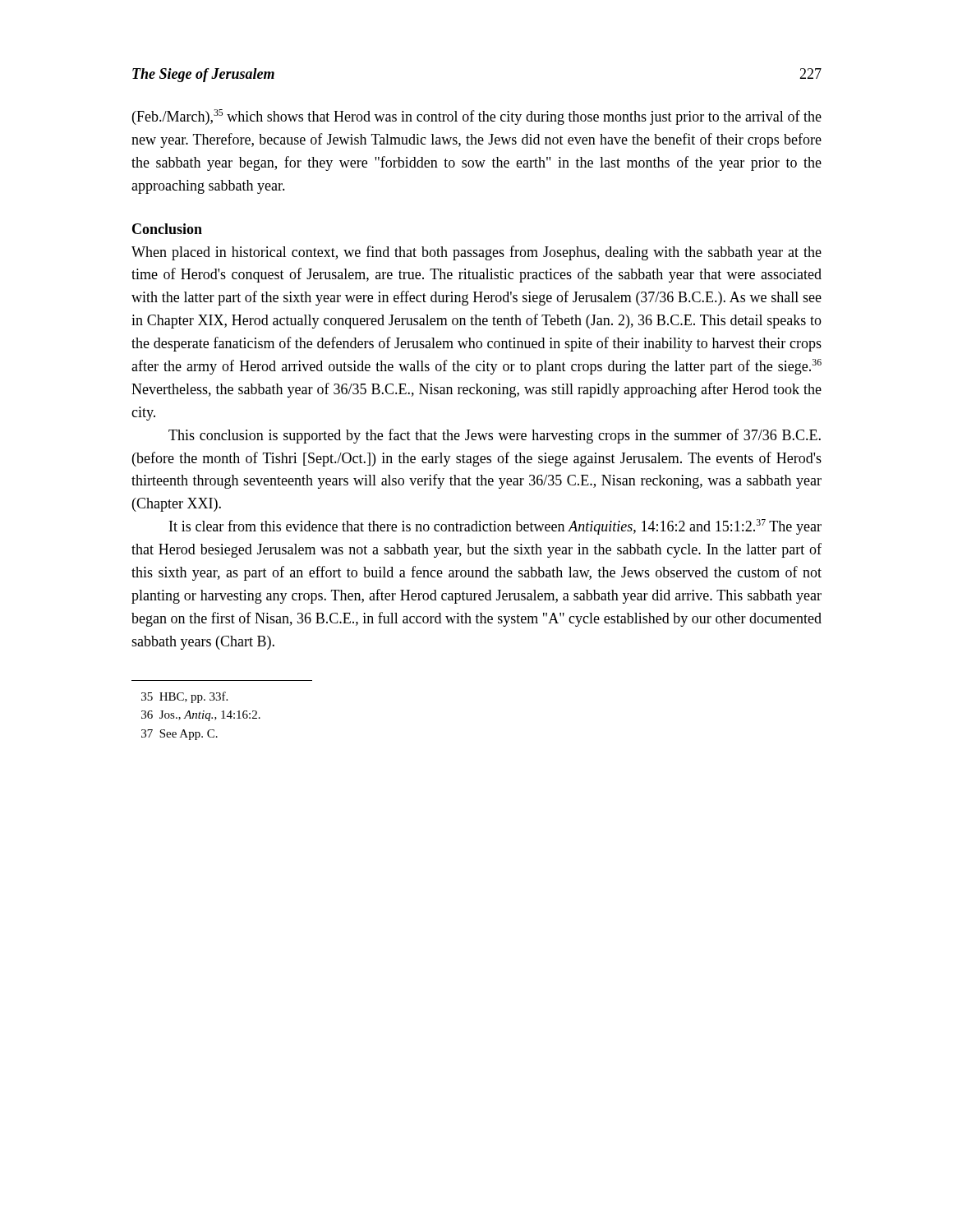Locate the block of text that opens with "36 Jos., Antiq.,"
This screenshot has height=1232, width=953.
196,715
